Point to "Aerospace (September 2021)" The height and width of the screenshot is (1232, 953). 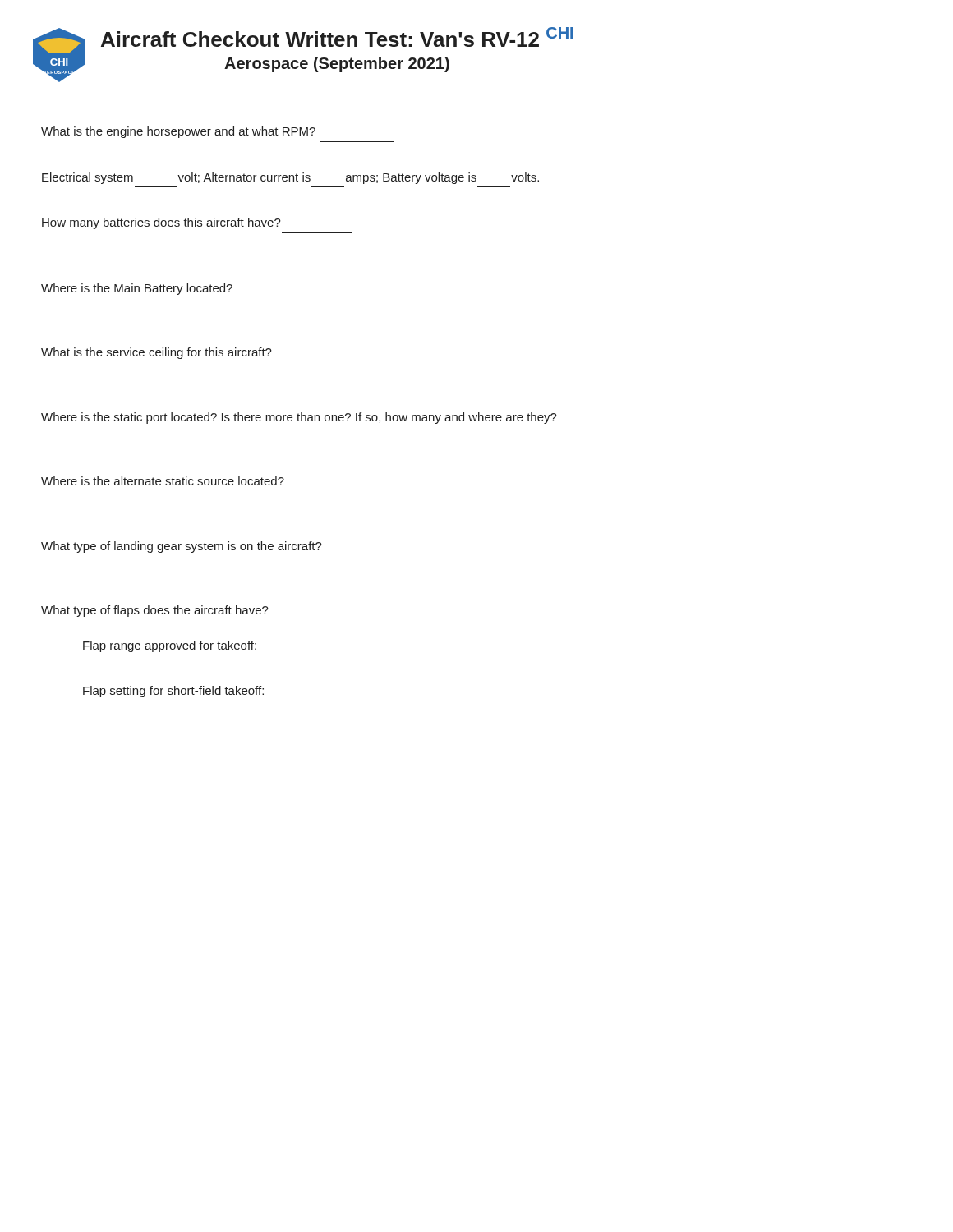tap(337, 63)
